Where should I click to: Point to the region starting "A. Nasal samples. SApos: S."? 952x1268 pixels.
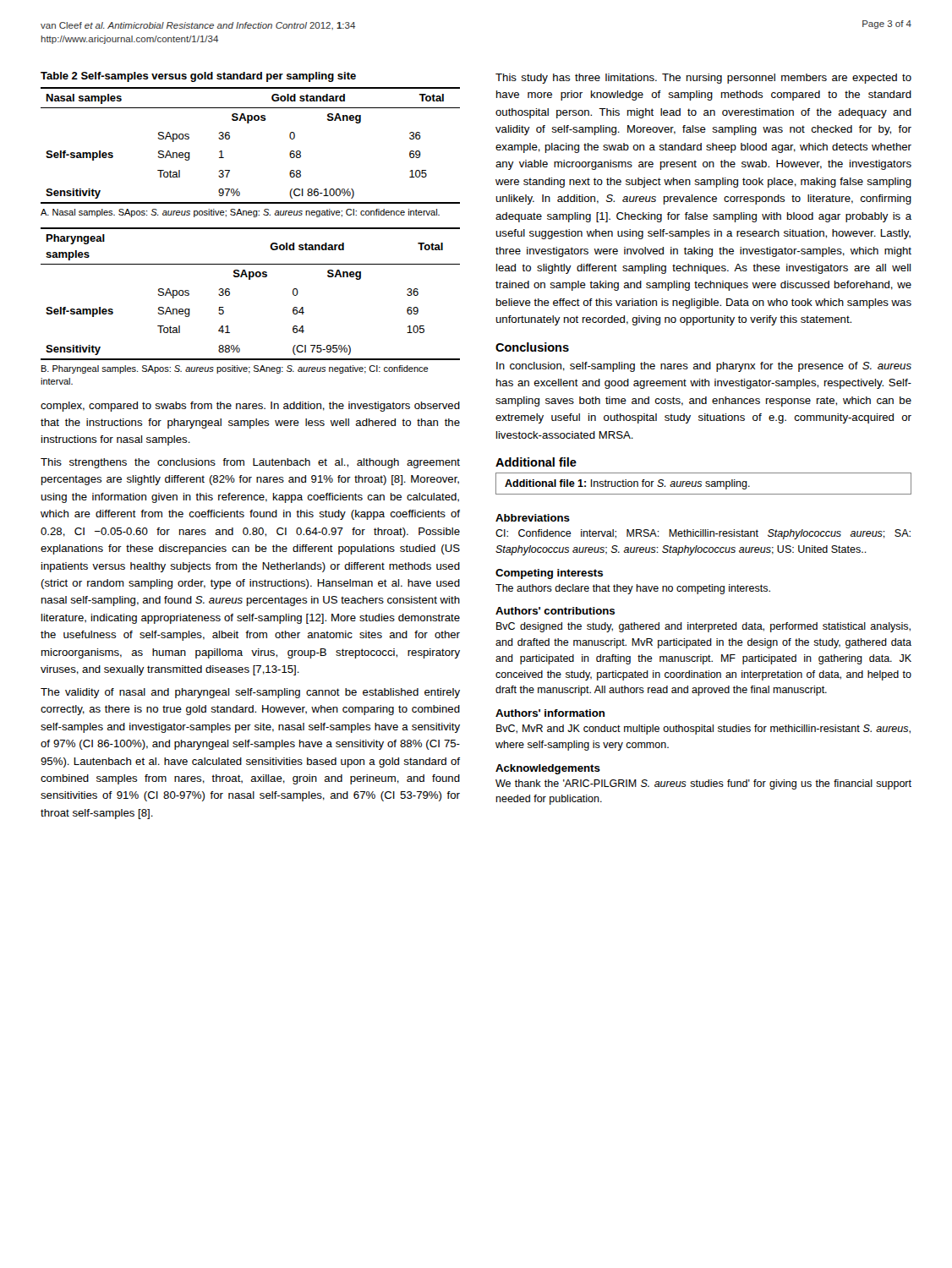click(240, 212)
